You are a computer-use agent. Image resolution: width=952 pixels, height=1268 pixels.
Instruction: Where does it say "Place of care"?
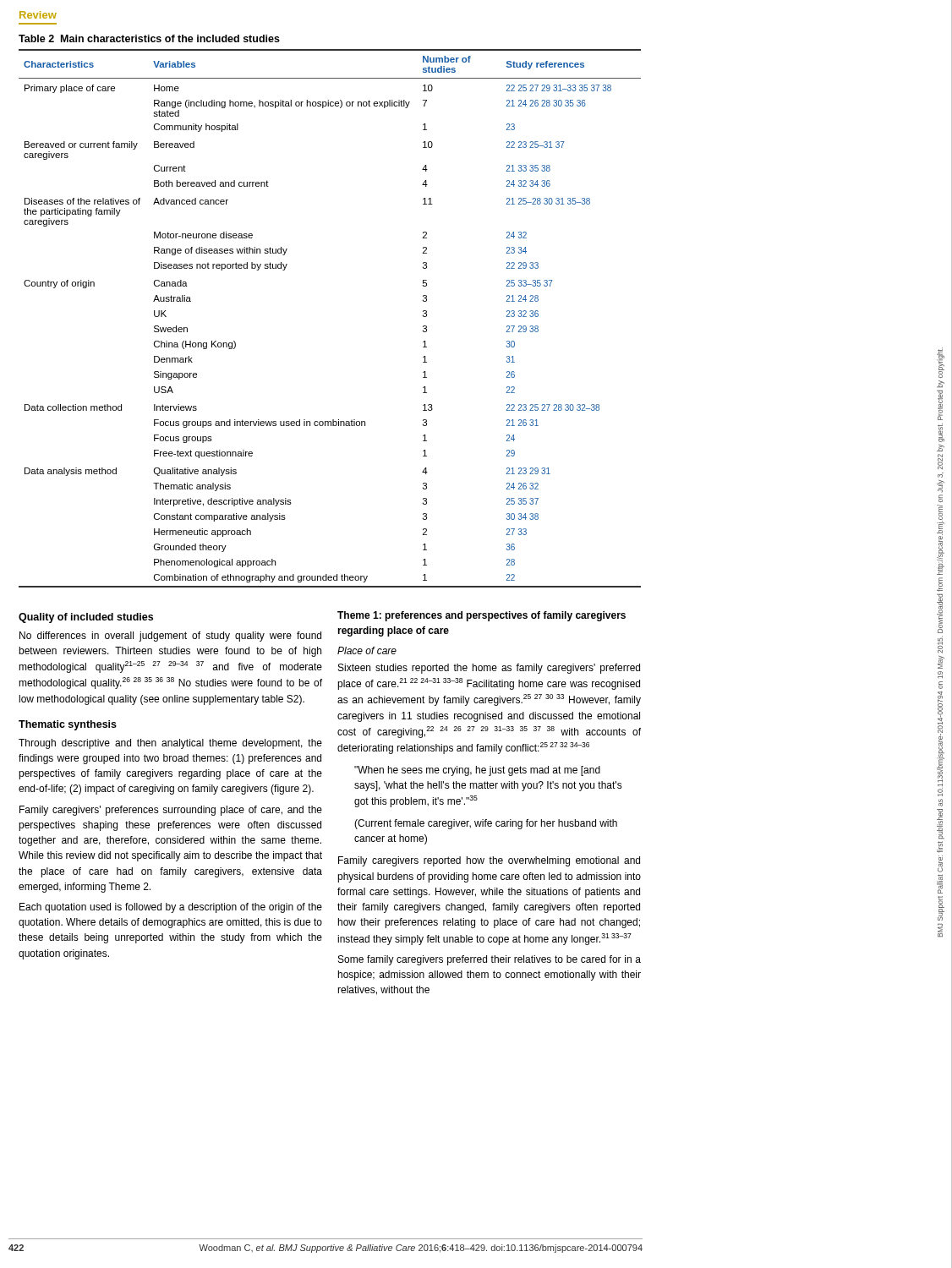click(x=367, y=651)
